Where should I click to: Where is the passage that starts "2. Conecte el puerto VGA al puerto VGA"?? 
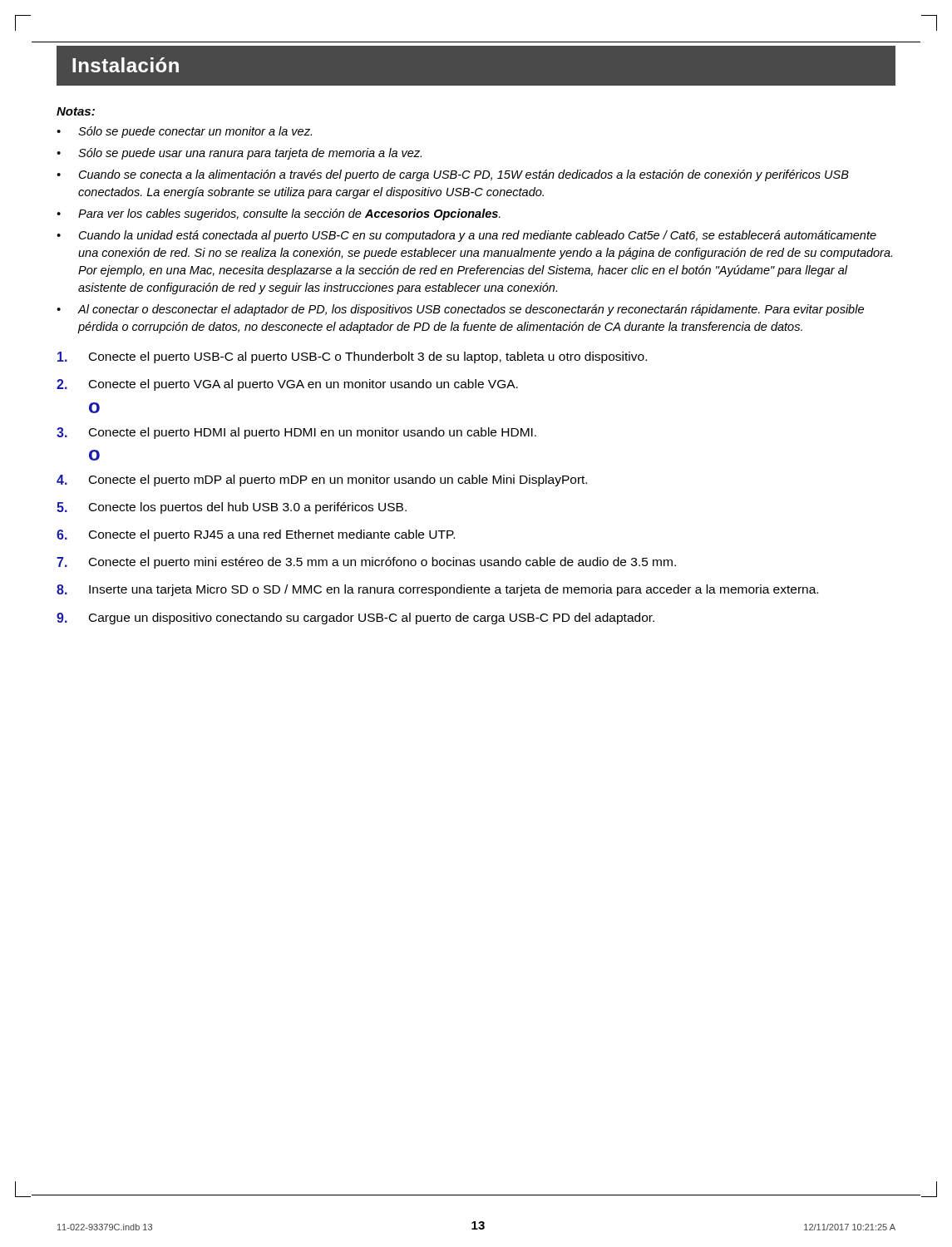tap(476, 385)
